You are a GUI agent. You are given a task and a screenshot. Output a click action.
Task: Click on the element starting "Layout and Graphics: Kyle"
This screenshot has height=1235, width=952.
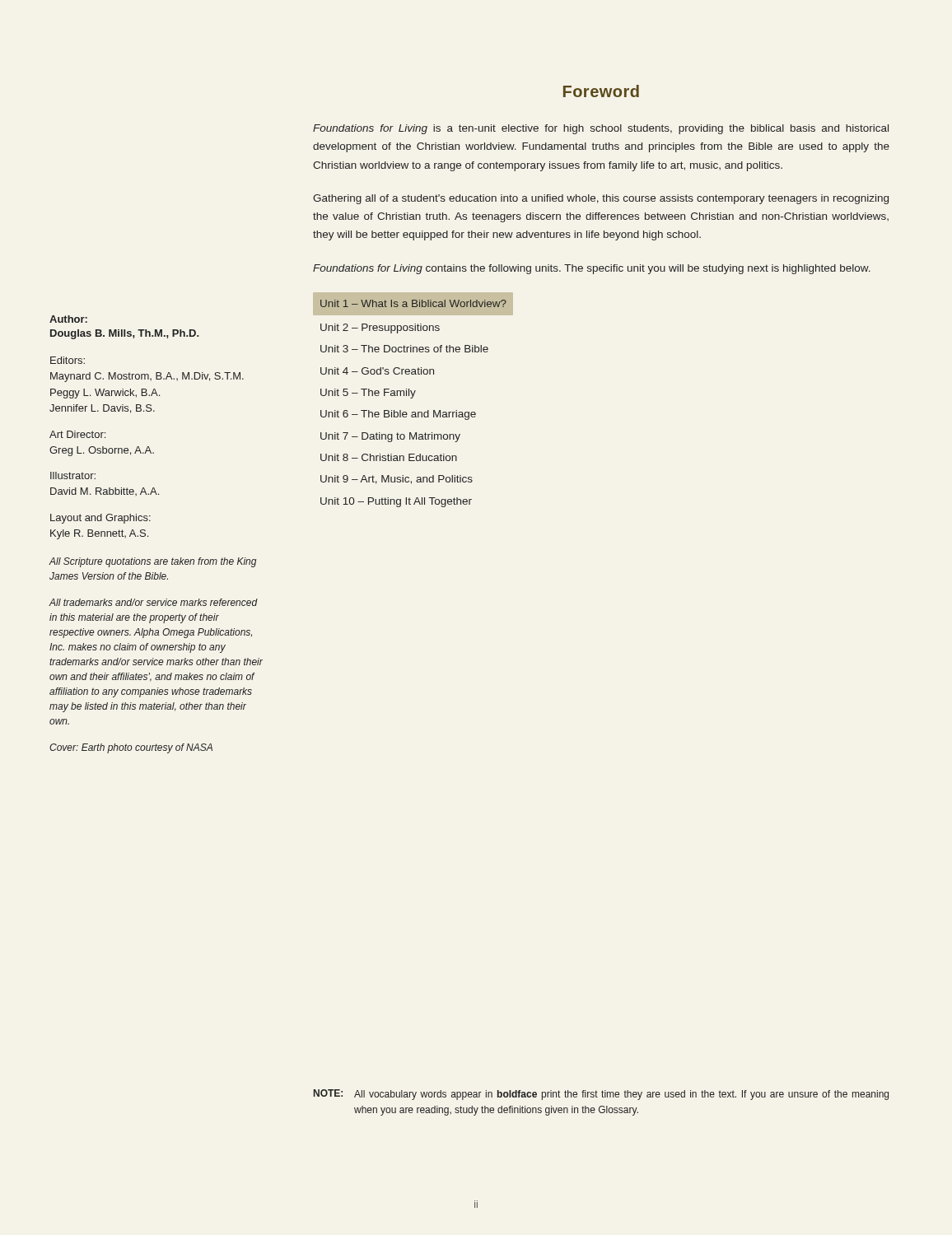(x=156, y=526)
